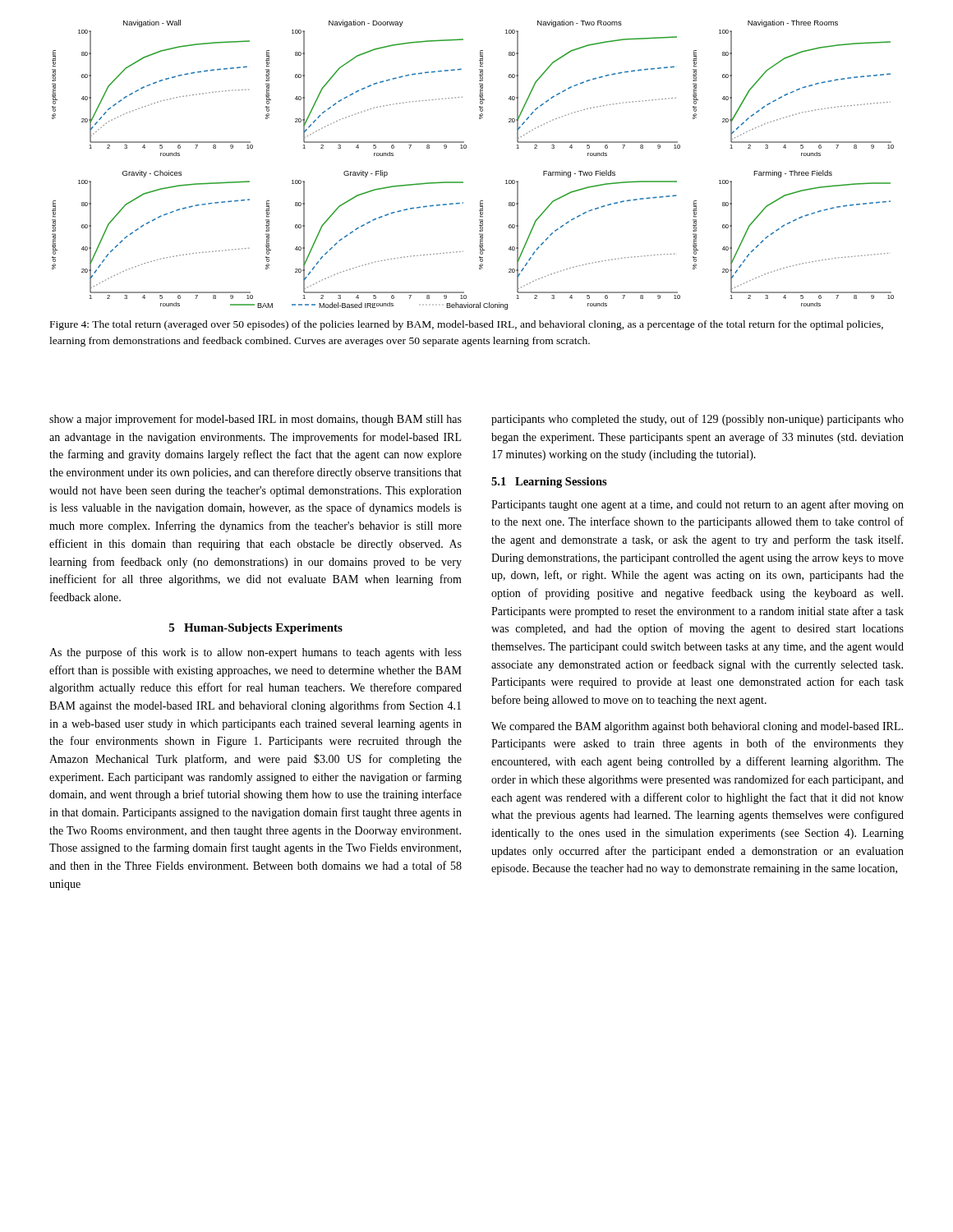This screenshot has height=1232, width=953.
Task: Find "5.1 Learning Sessions" on this page
Action: pyautogui.click(x=549, y=481)
